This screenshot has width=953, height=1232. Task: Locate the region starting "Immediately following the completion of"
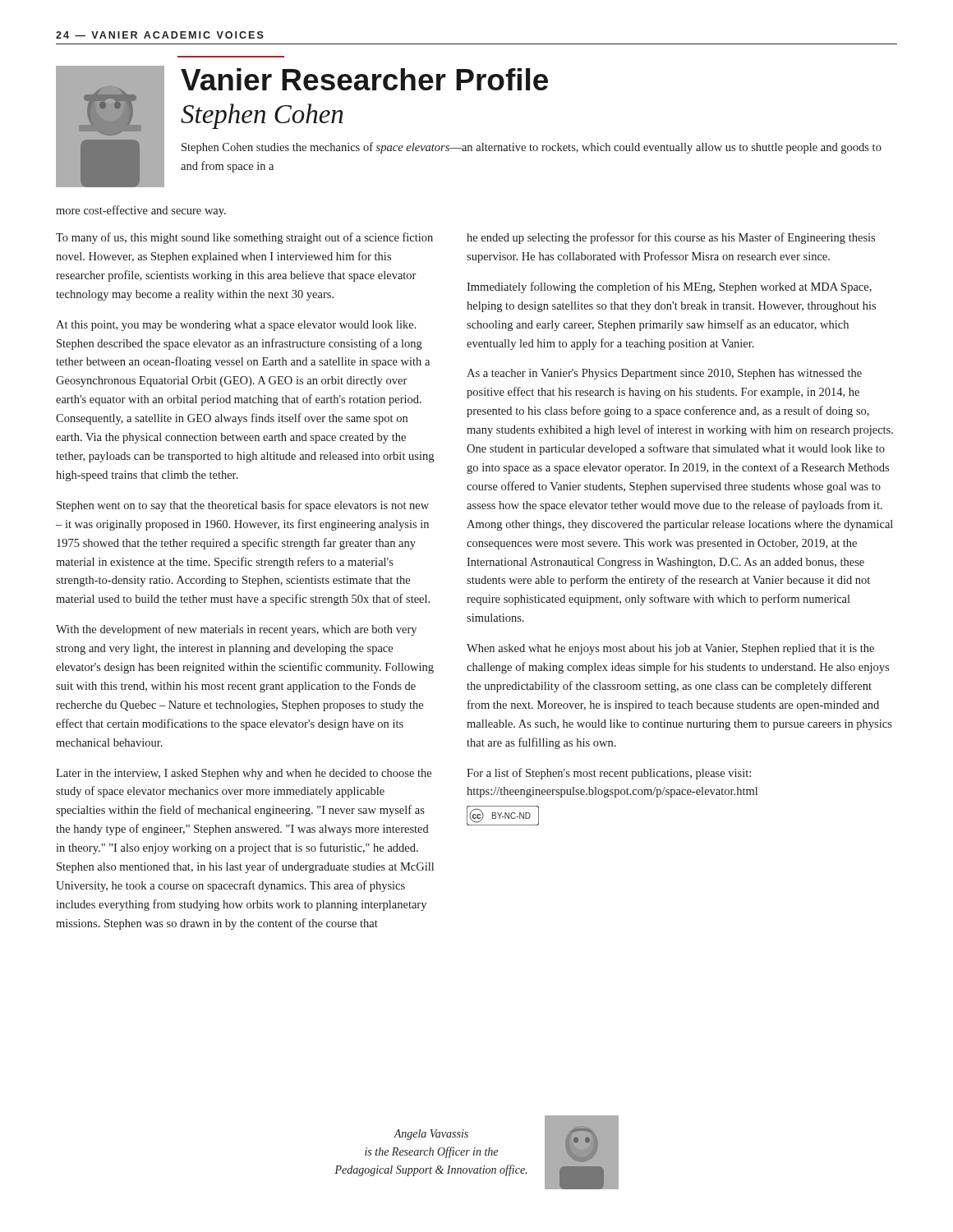(x=671, y=315)
